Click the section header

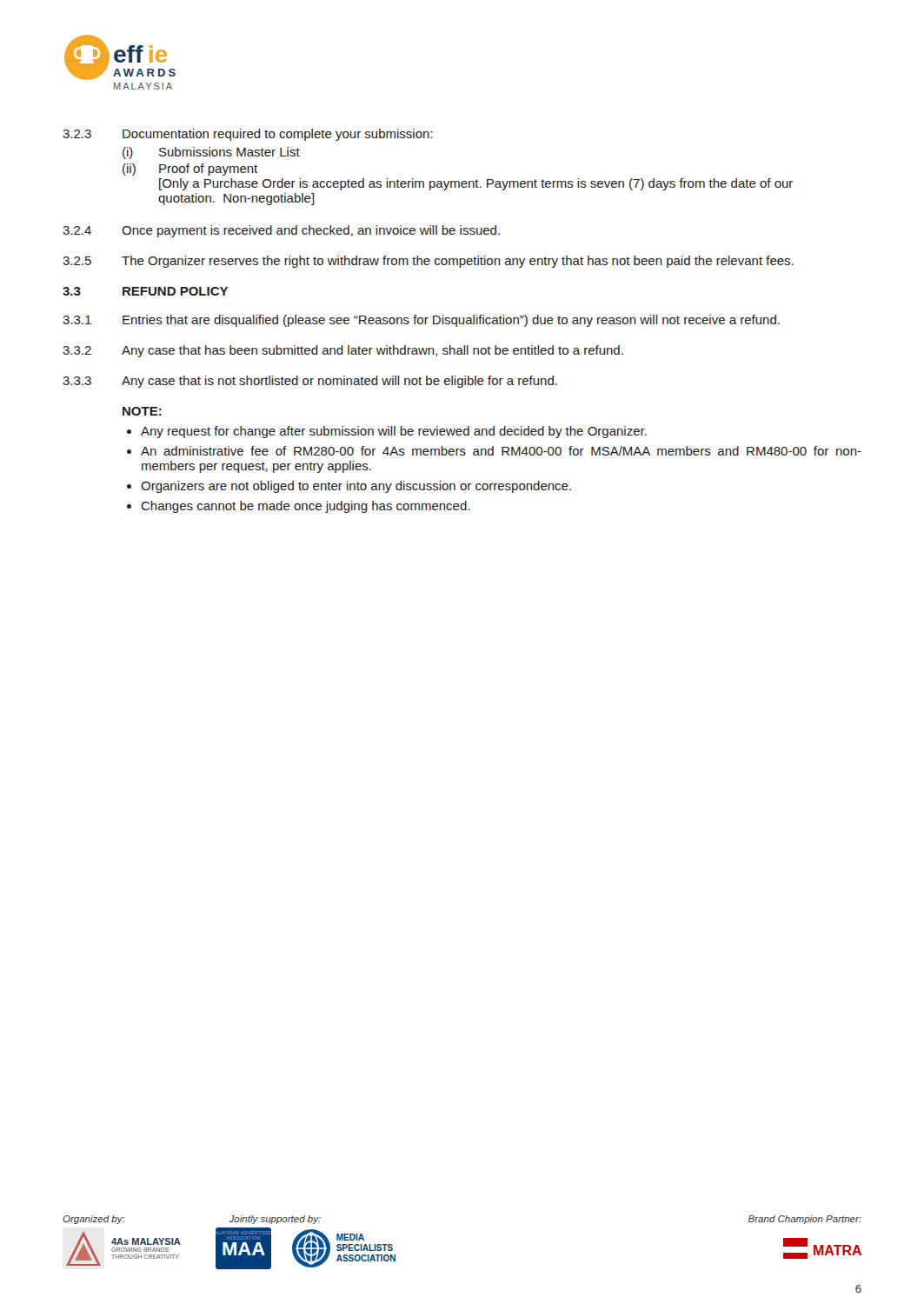tap(145, 291)
